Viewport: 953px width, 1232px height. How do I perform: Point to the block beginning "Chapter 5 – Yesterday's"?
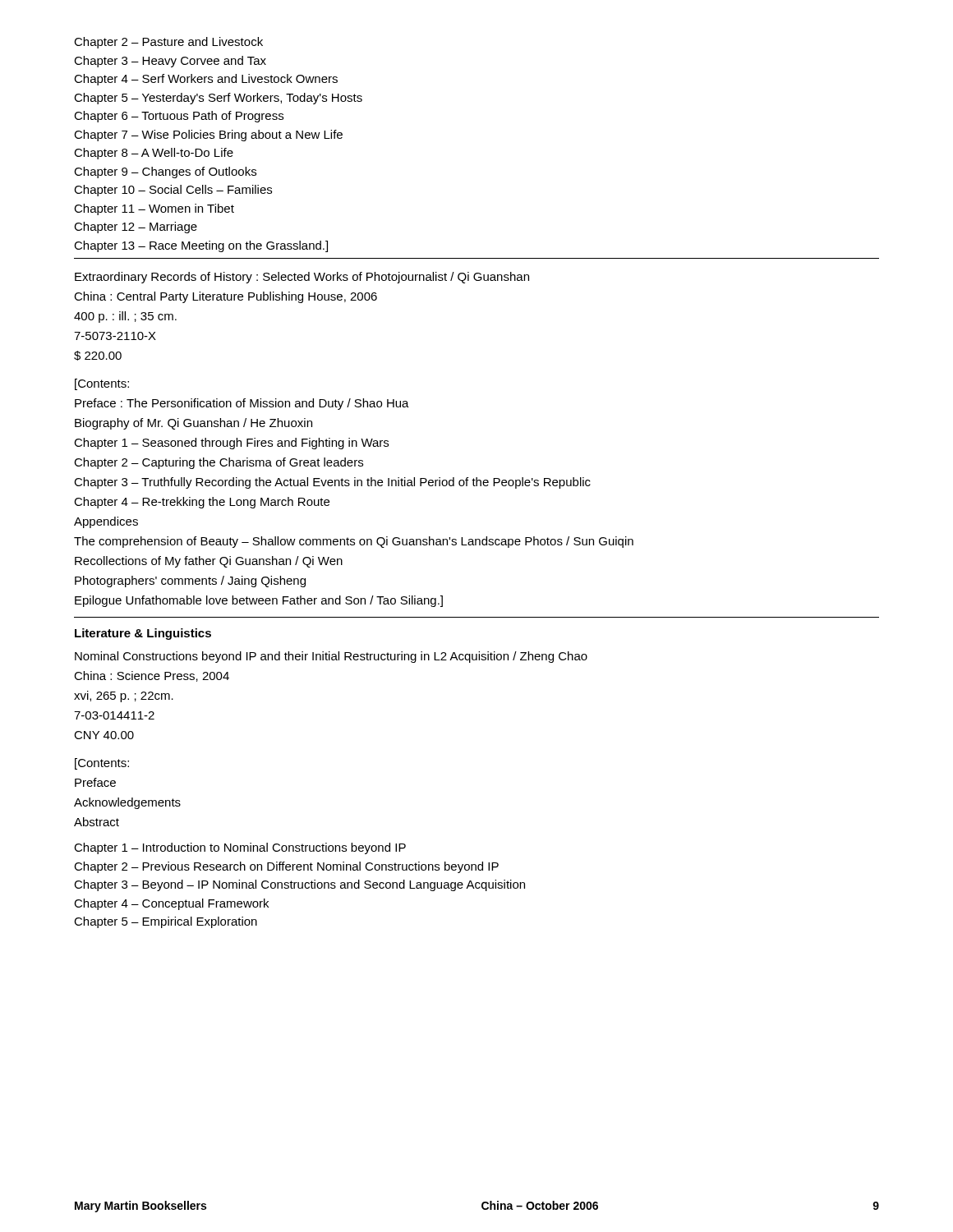218,97
